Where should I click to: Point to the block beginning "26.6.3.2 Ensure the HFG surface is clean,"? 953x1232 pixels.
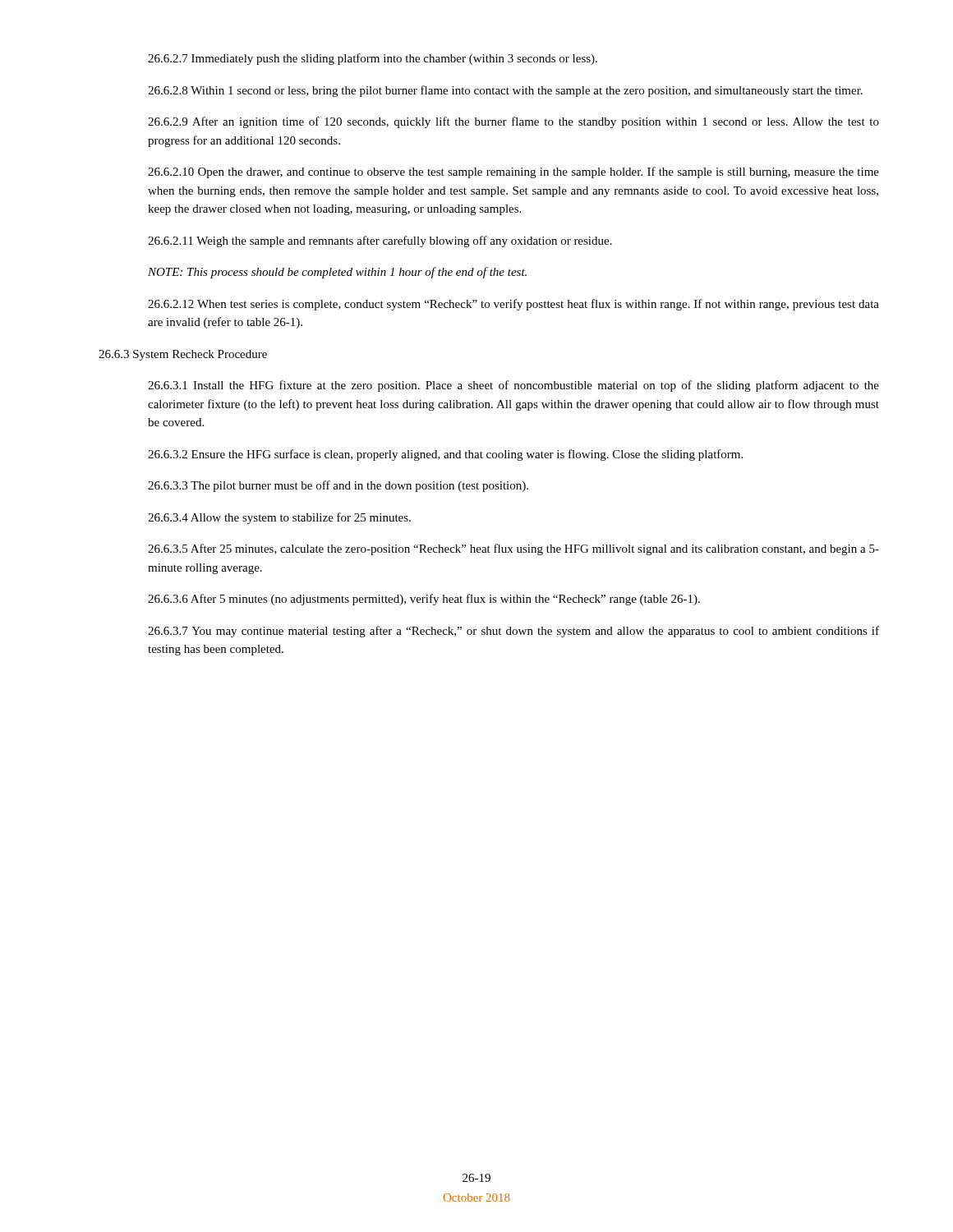(x=446, y=454)
